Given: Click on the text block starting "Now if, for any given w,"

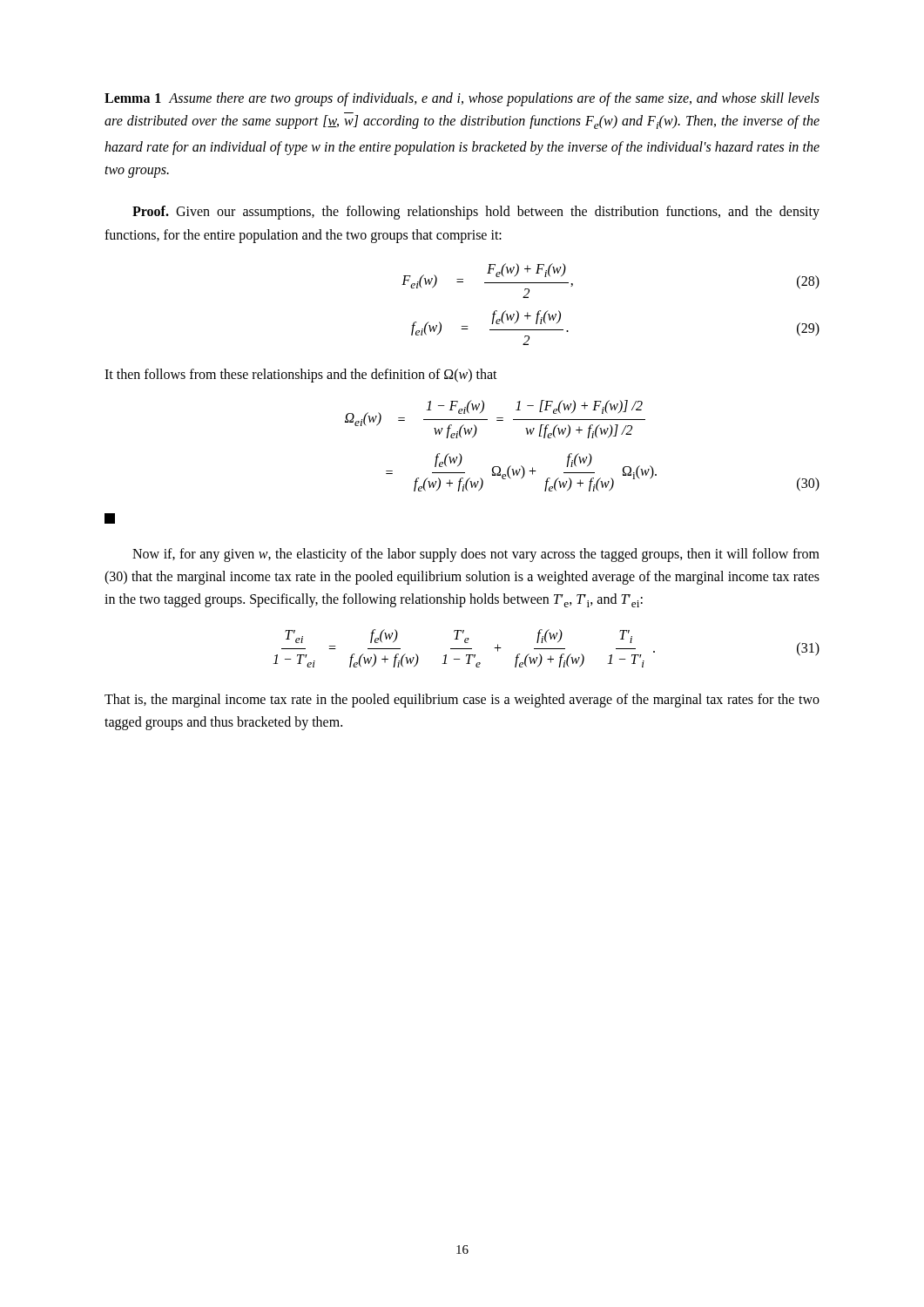Looking at the screenshot, I should pos(462,578).
